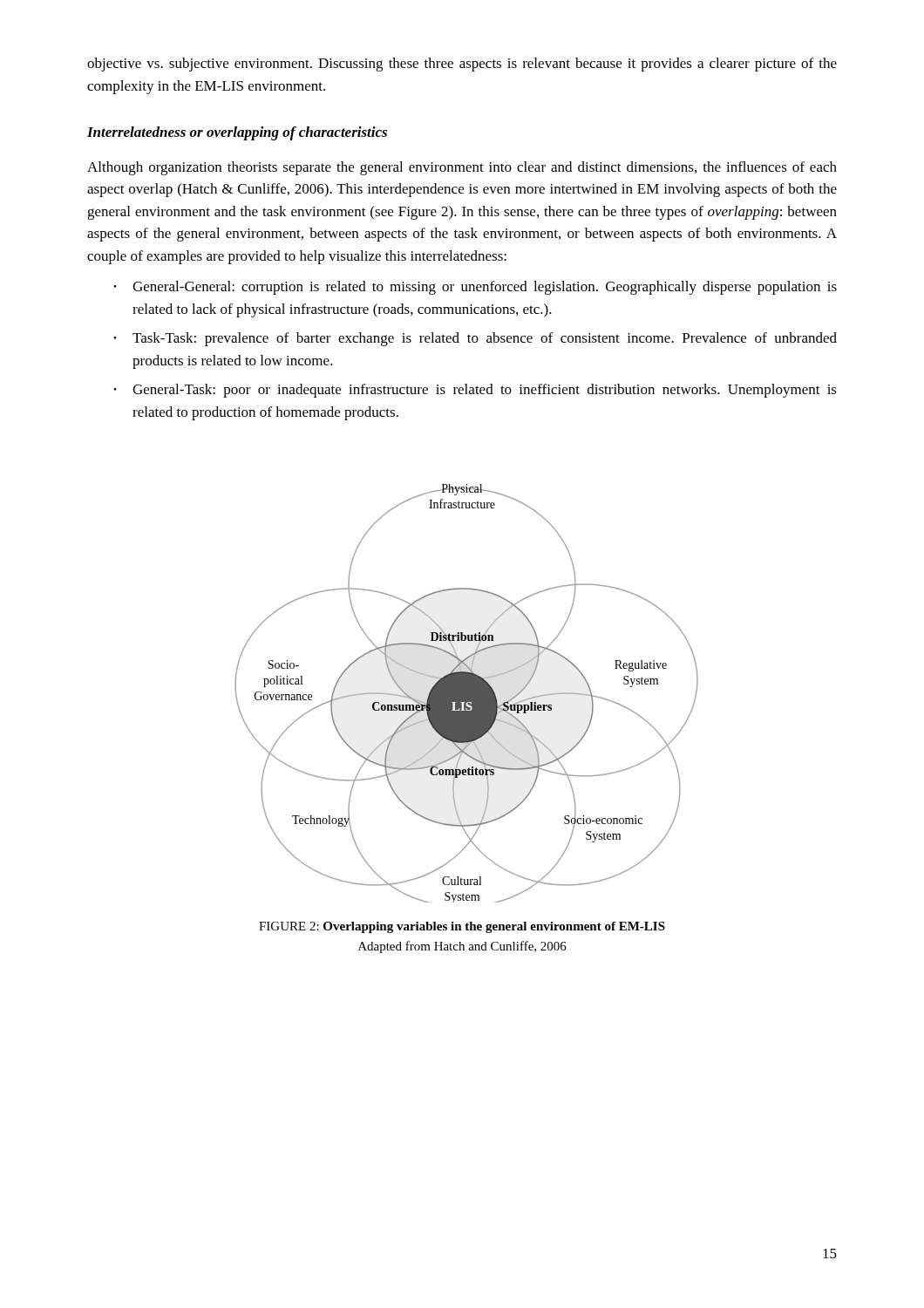Select the text block starting "• General-Task: poor or inadequate infrastructure"
924x1308 pixels.
click(475, 401)
